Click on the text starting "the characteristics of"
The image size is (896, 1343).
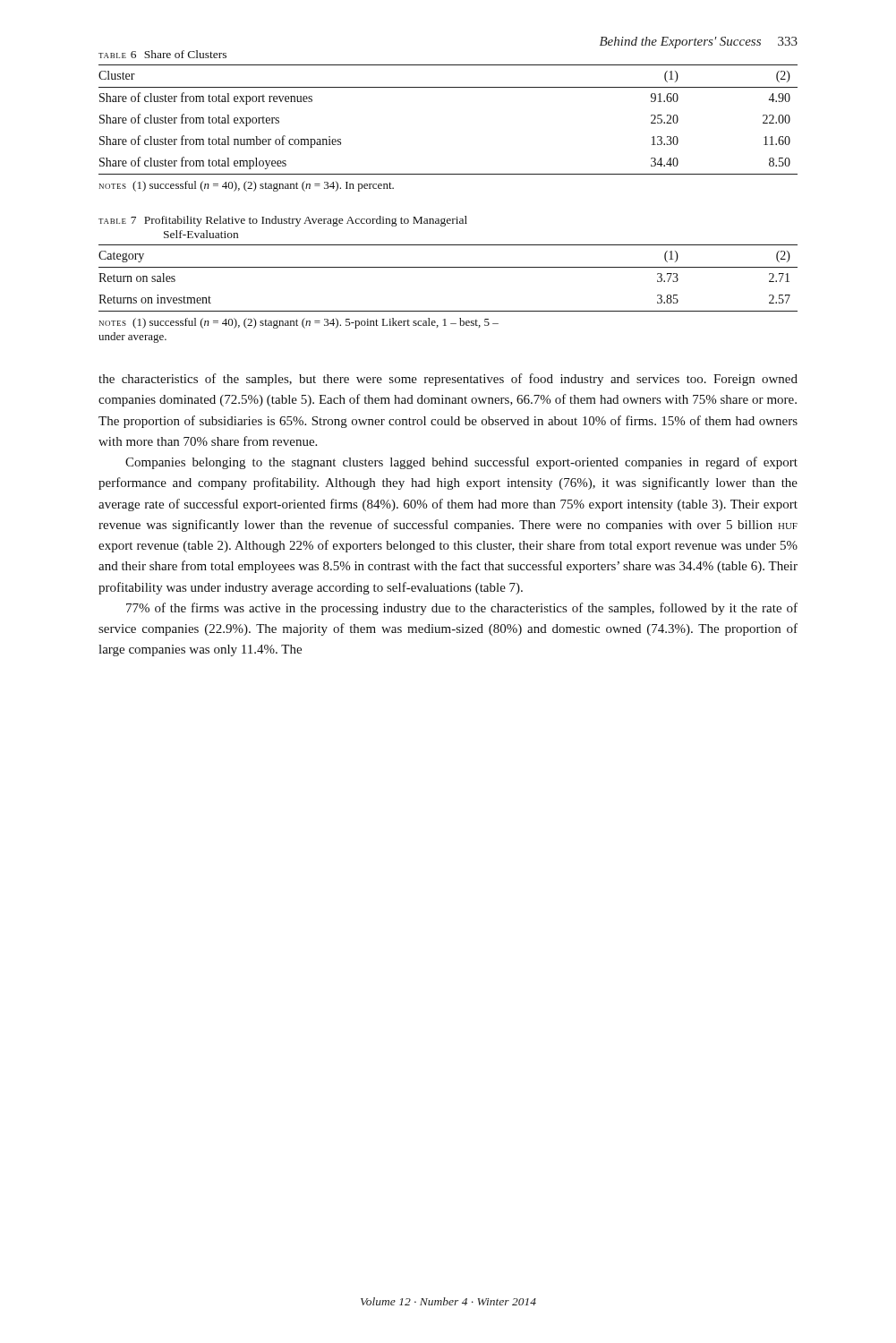[x=448, y=410]
